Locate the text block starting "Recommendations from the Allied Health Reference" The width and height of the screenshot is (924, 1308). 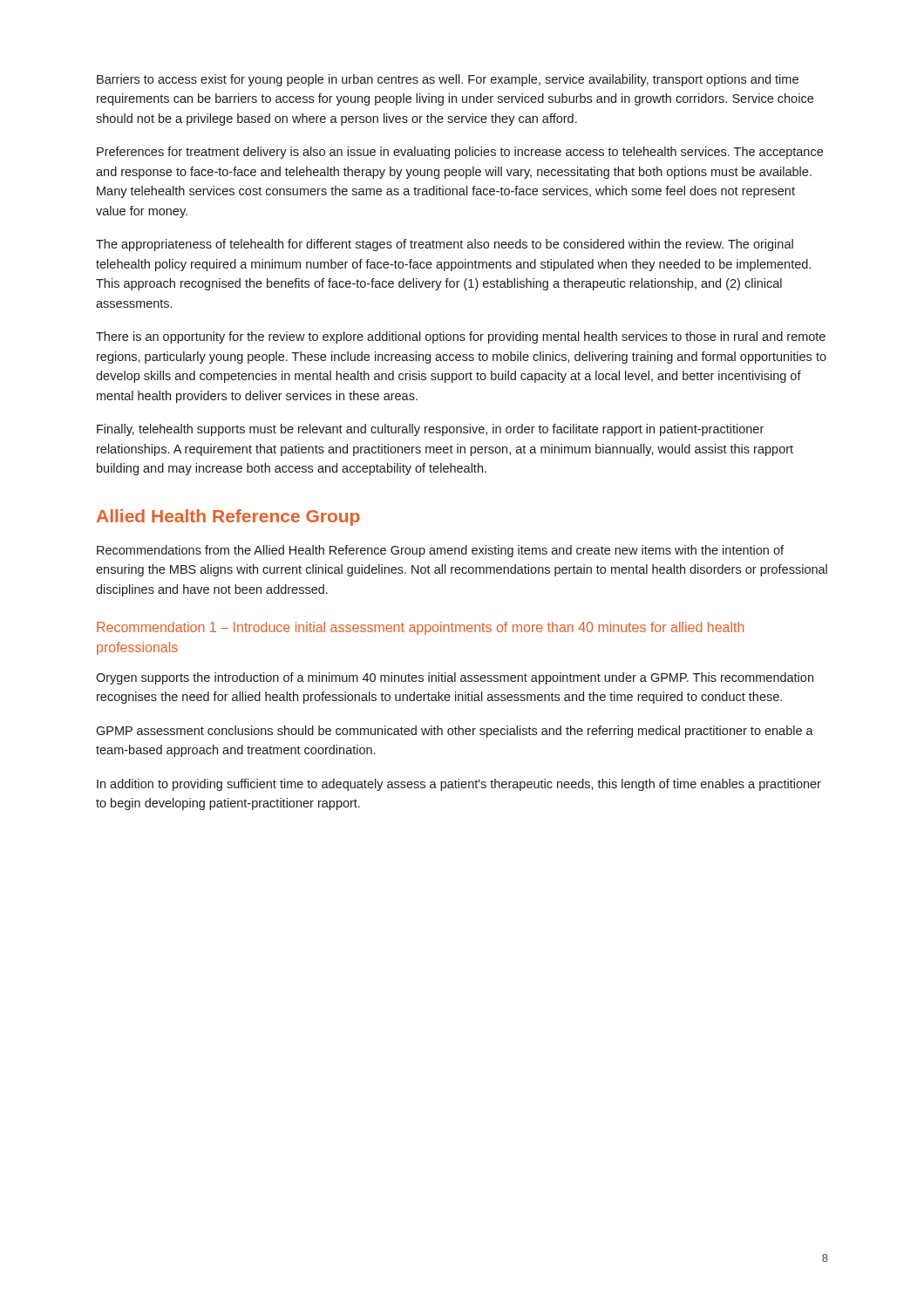462,570
